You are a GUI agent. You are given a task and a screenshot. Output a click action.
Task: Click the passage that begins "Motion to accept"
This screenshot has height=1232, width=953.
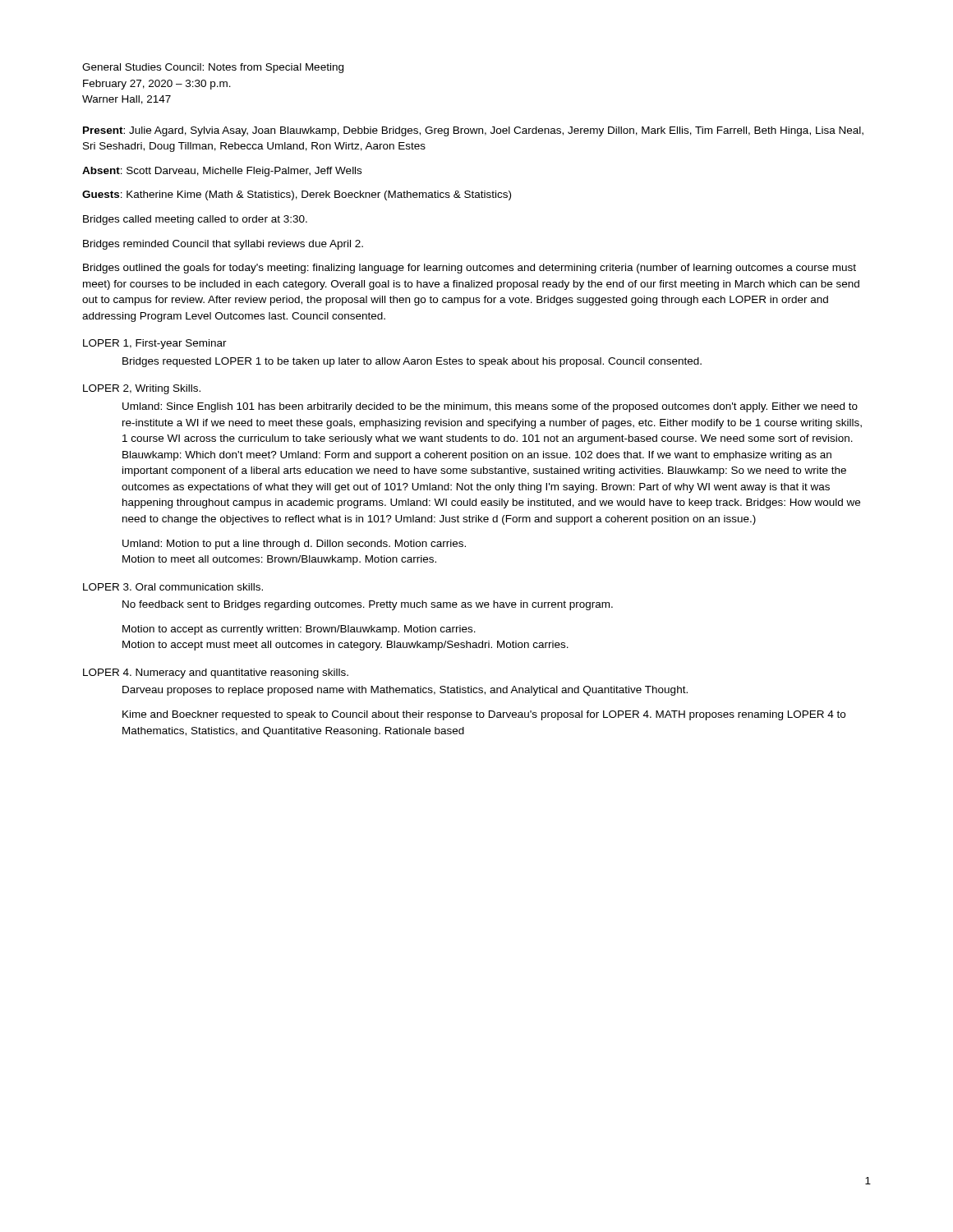(x=496, y=637)
